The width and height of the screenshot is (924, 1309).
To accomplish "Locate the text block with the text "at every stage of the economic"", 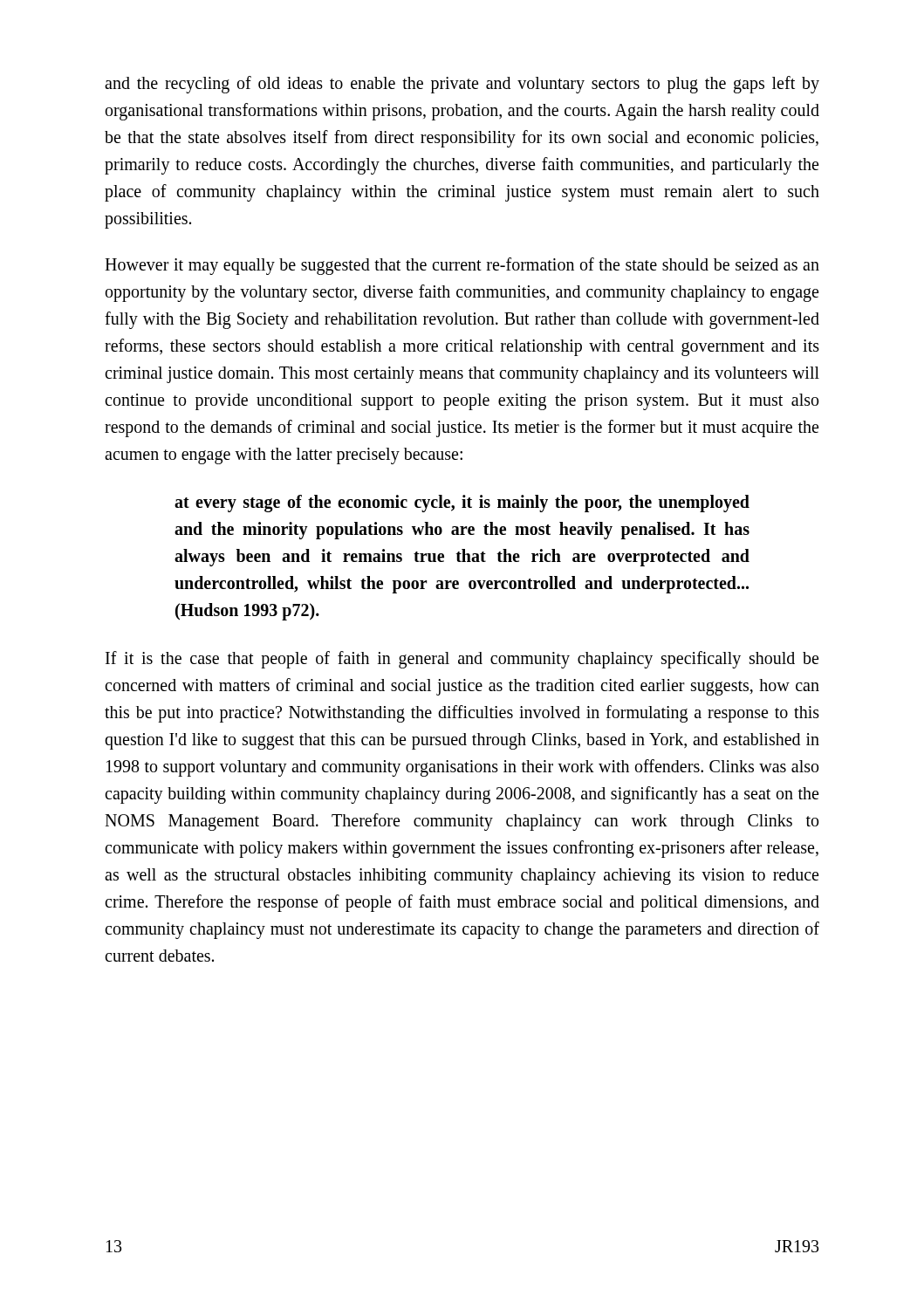I will (462, 556).
